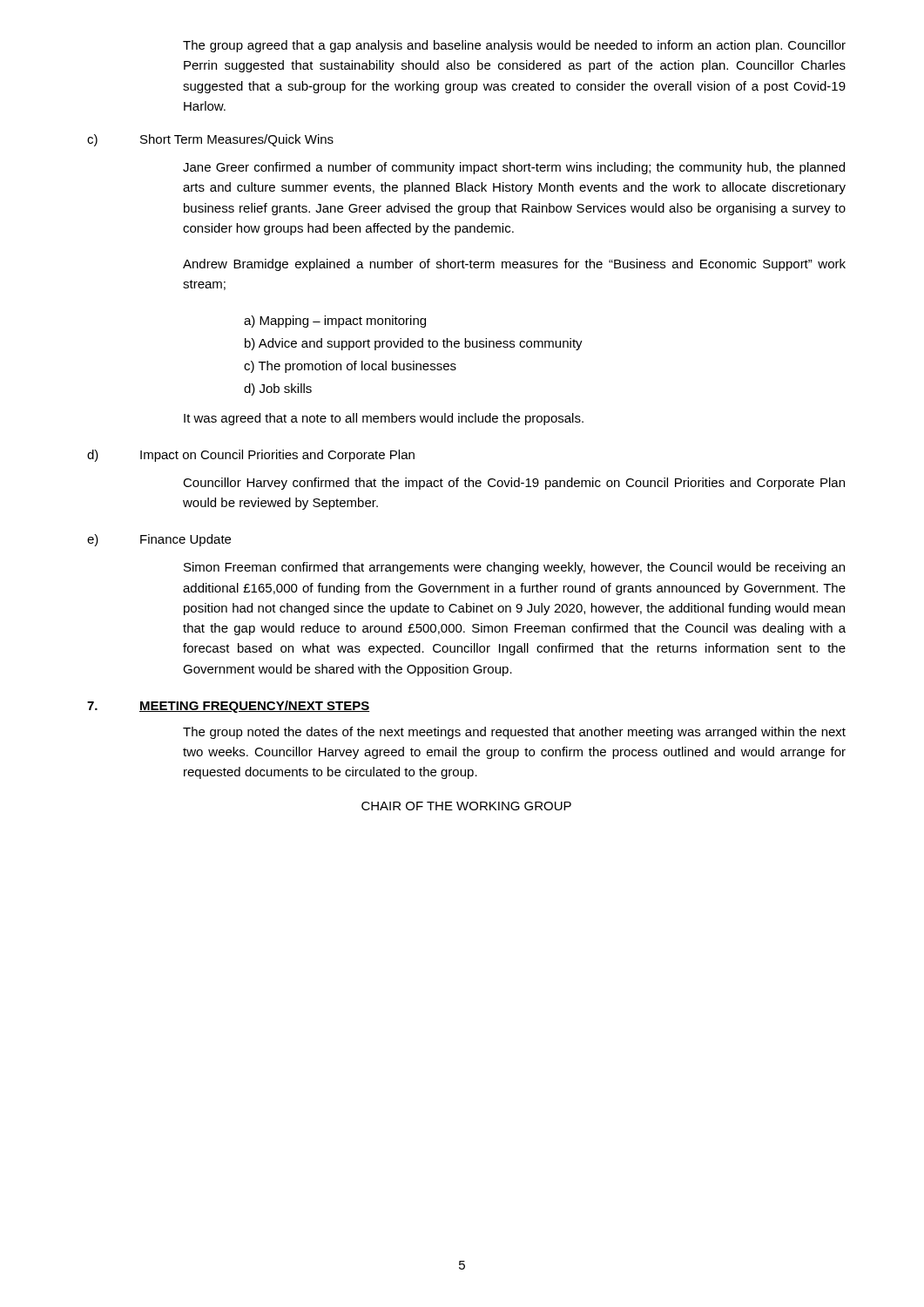924x1307 pixels.
Task: Find the text starting "a) Mapping – impact monitoring"
Action: [335, 320]
